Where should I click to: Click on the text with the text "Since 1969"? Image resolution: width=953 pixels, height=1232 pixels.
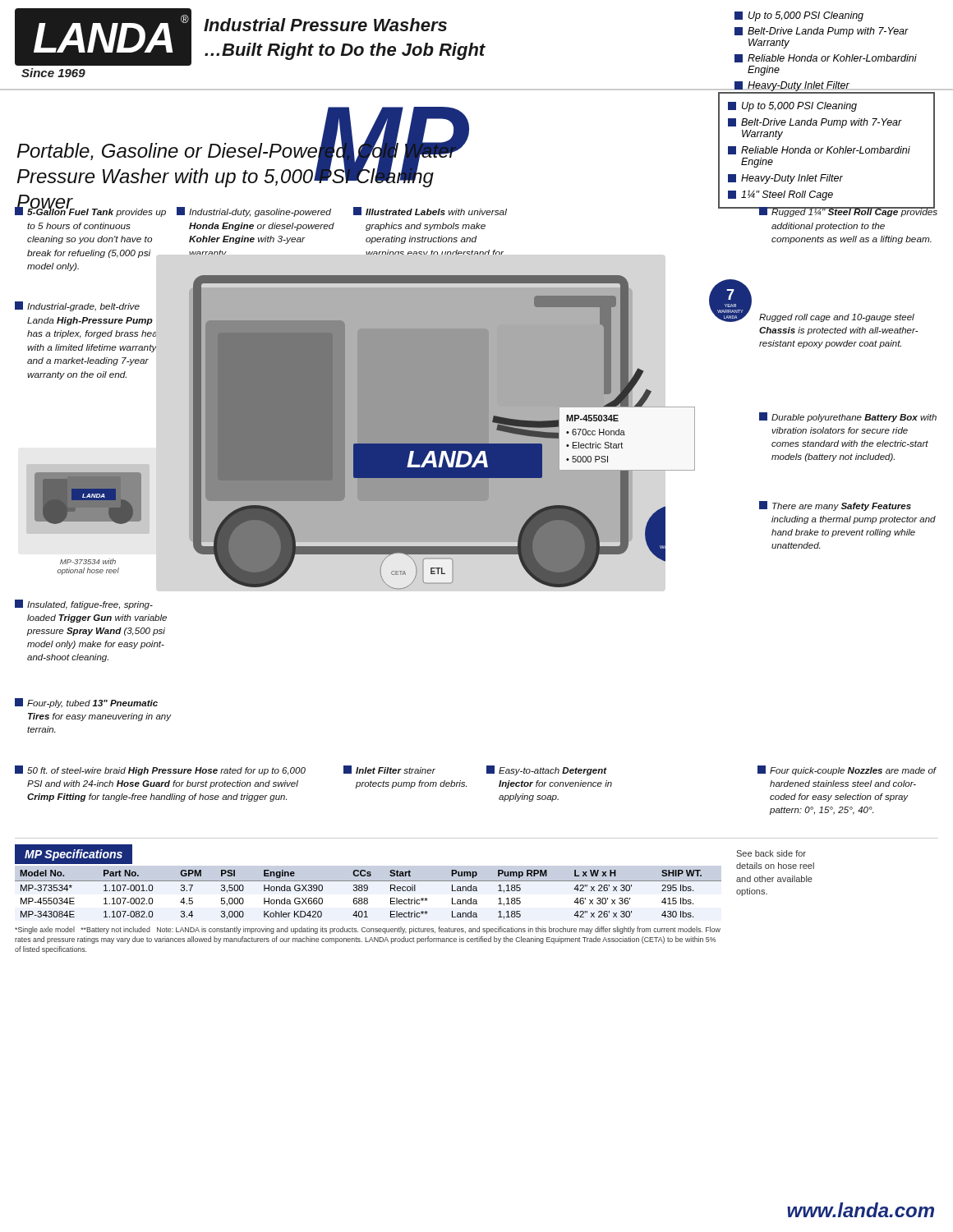pyautogui.click(x=53, y=73)
